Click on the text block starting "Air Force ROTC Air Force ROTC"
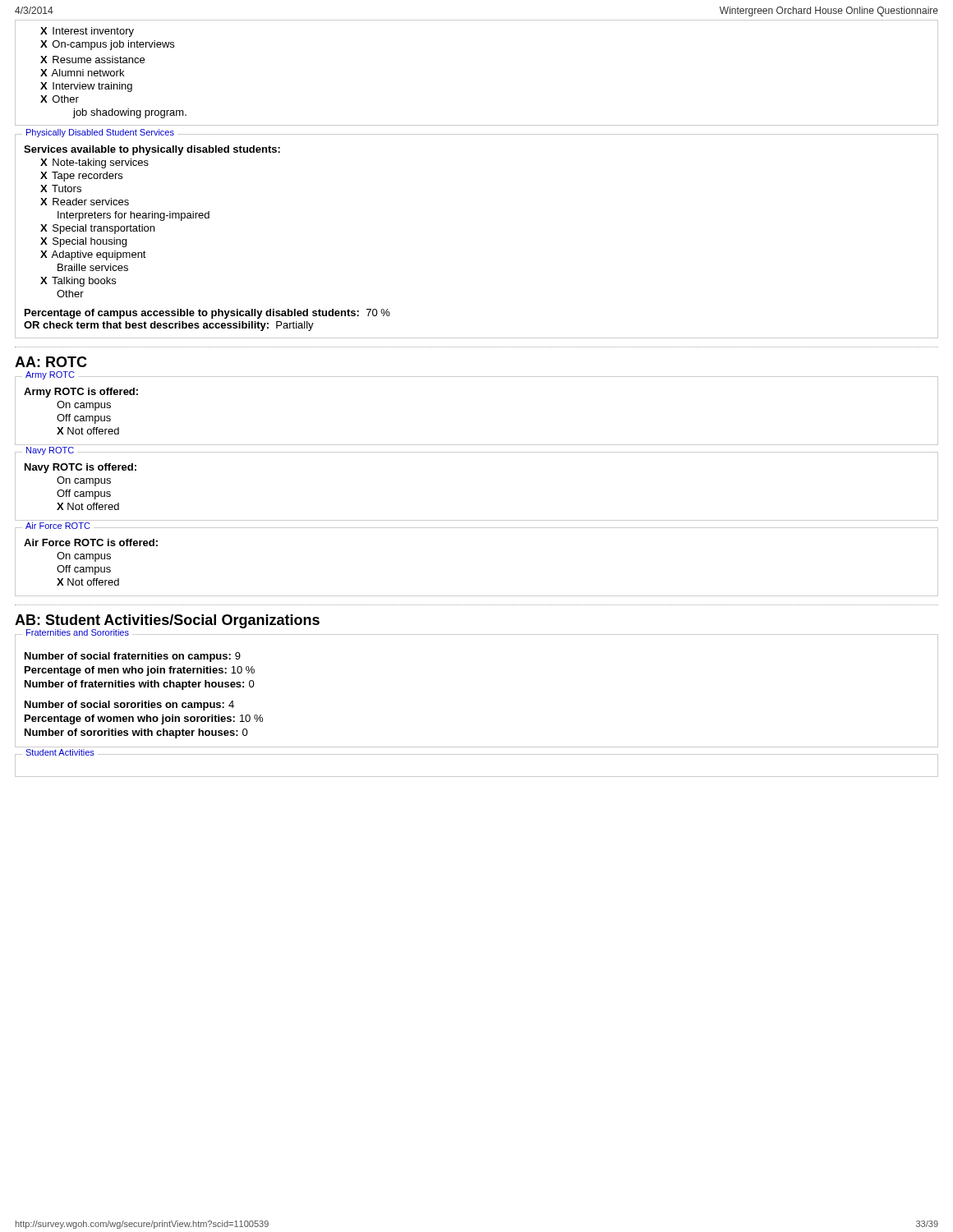This screenshot has height=1232, width=953. [x=91, y=542]
